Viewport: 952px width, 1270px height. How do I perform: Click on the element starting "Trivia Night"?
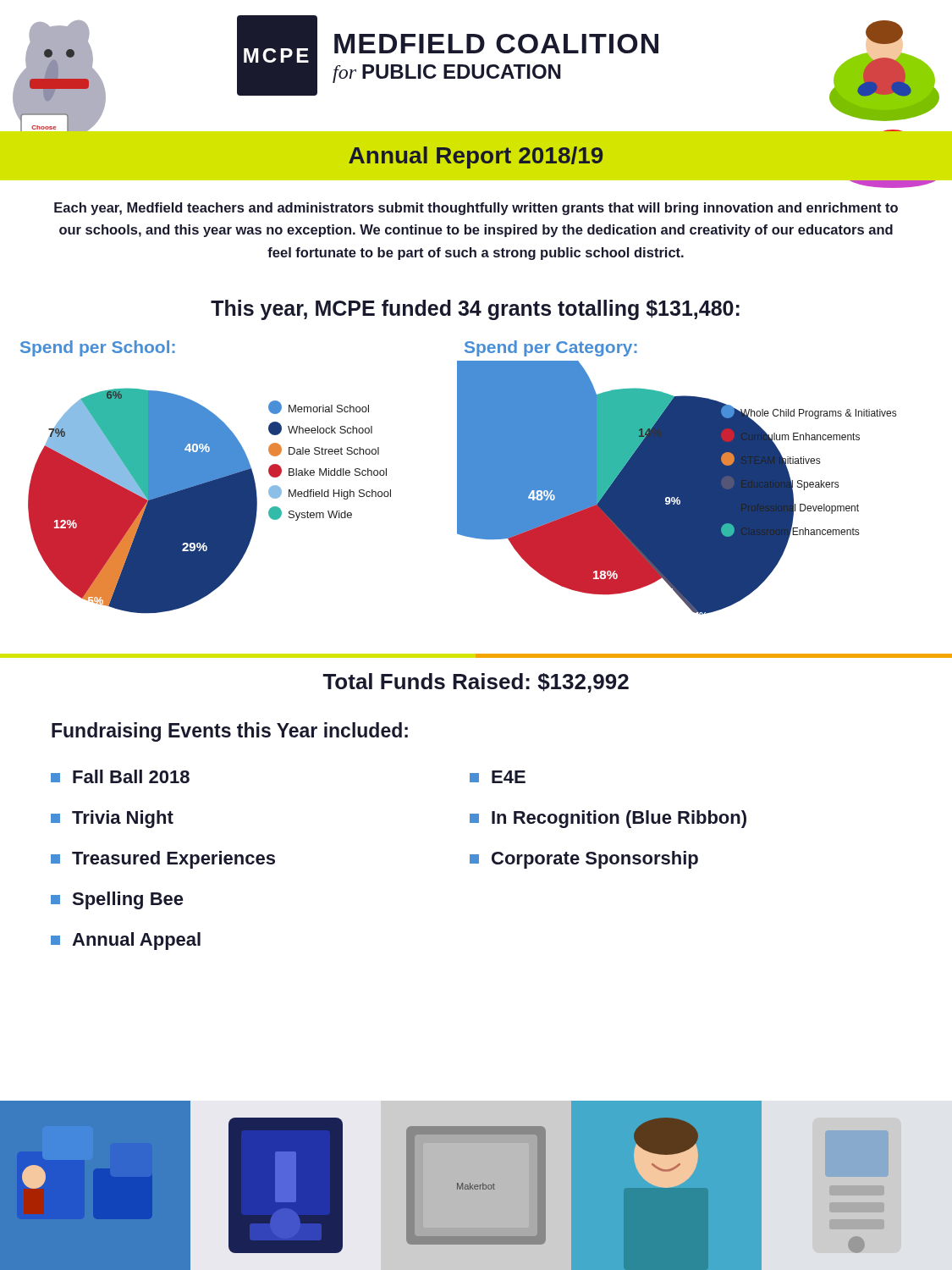112,818
